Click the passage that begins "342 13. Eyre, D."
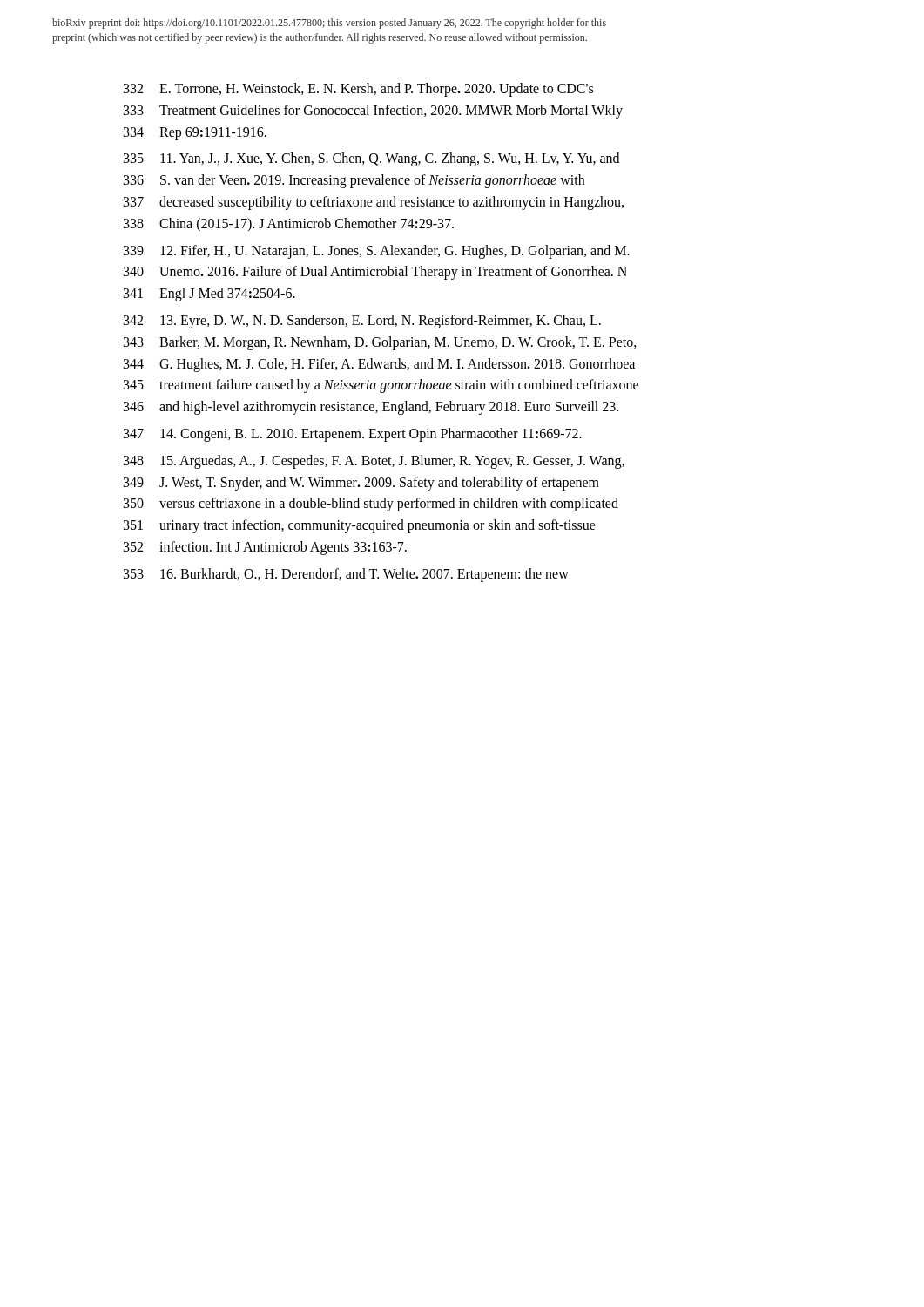The image size is (924, 1307). [x=471, y=321]
